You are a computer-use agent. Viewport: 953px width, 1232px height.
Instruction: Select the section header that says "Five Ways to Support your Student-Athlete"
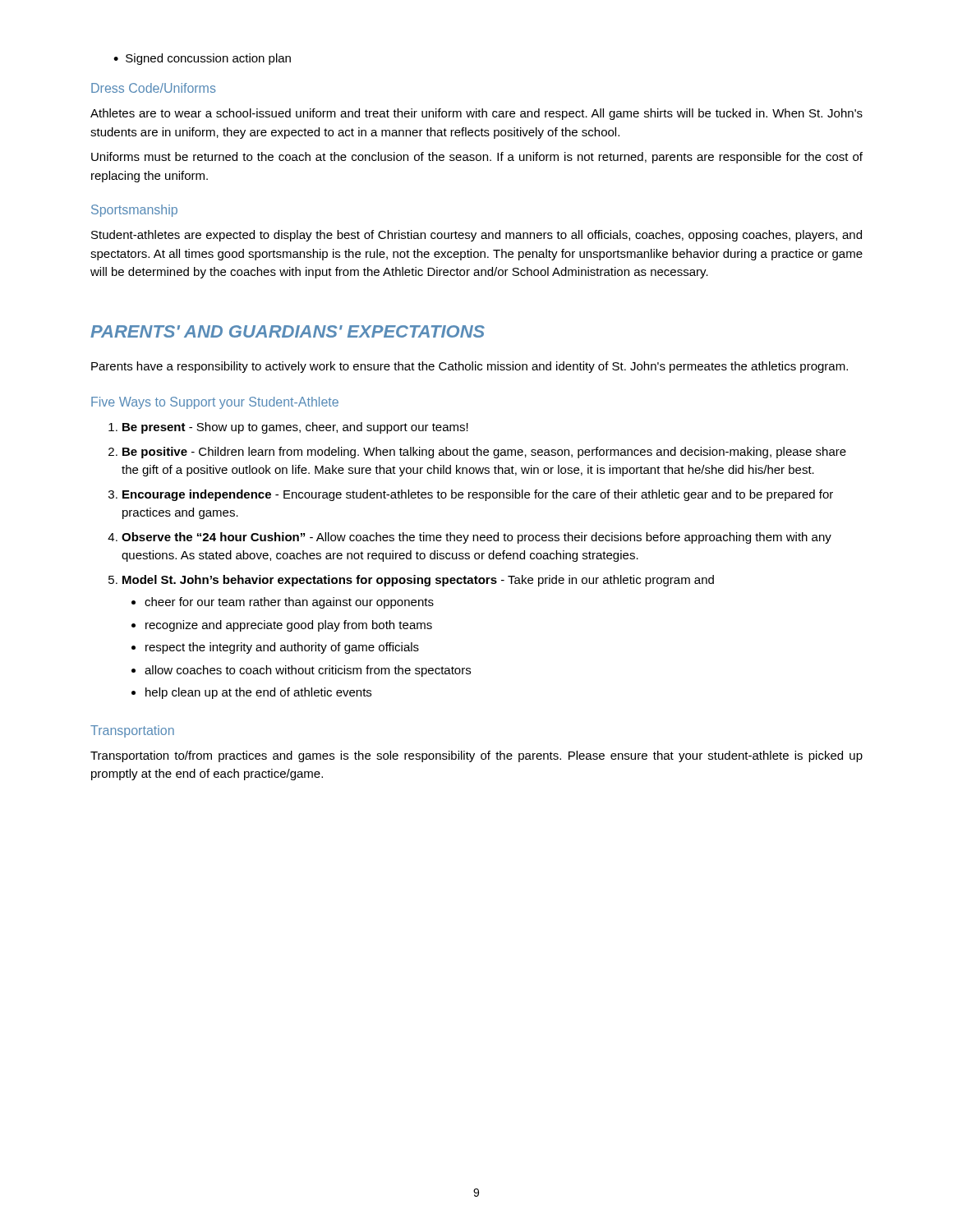pos(215,402)
